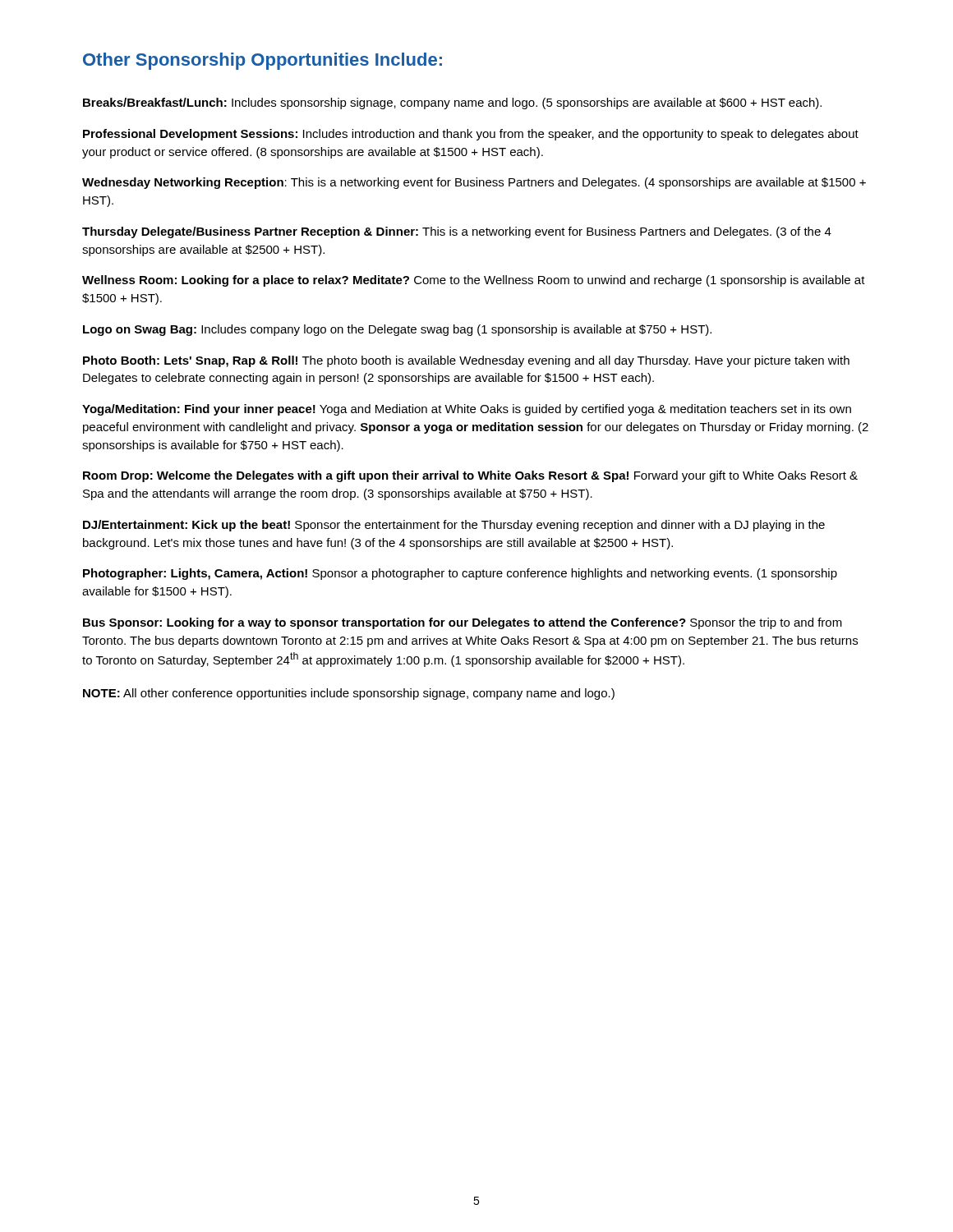
Task: Navigate to the block starting "Thursday Delegate/Business Partner"
Action: 476,240
